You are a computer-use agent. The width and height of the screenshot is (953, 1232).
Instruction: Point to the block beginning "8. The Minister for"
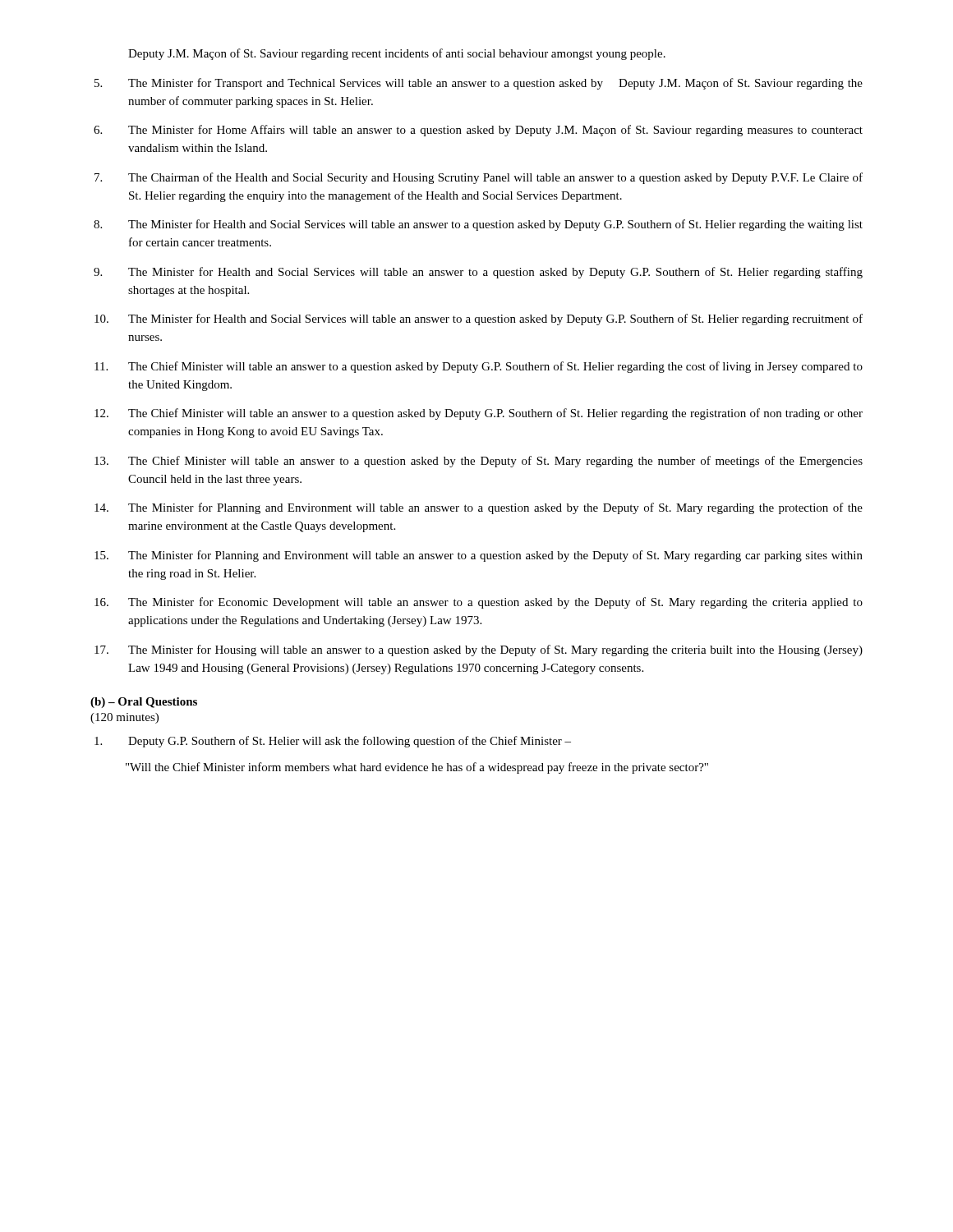click(476, 234)
